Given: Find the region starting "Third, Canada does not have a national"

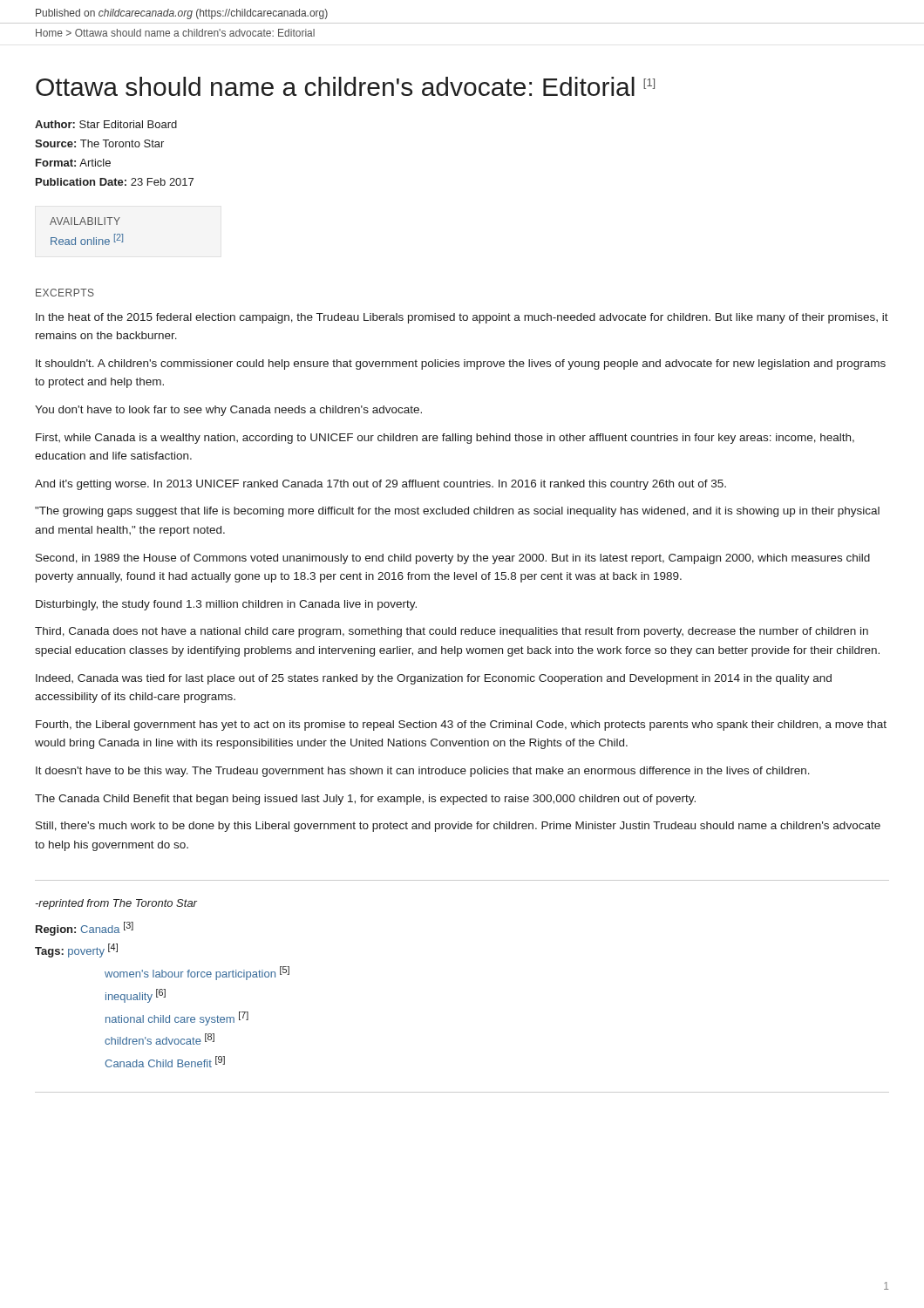Looking at the screenshot, I should (x=458, y=641).
